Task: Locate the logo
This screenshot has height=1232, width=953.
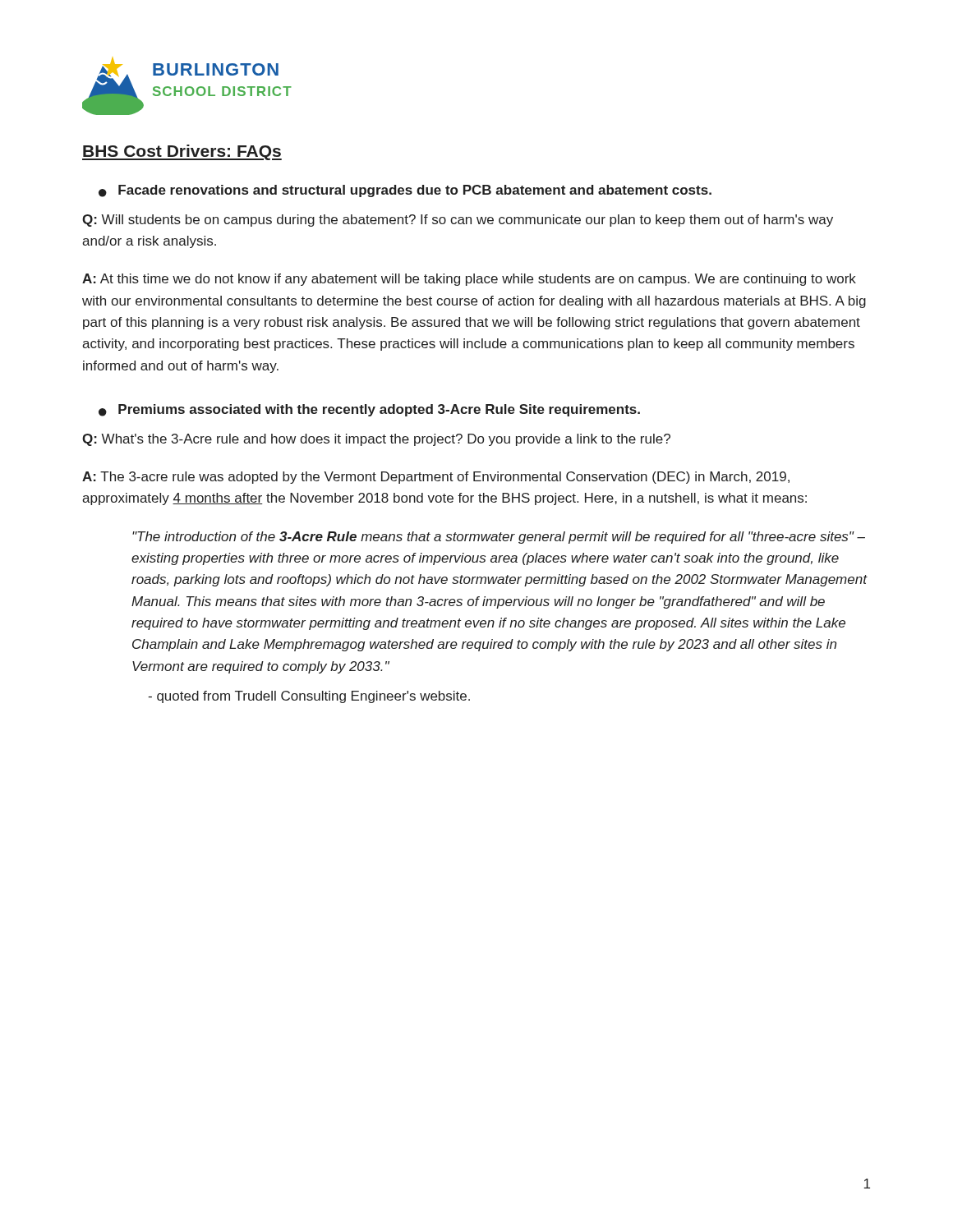Action: (476, 82)
